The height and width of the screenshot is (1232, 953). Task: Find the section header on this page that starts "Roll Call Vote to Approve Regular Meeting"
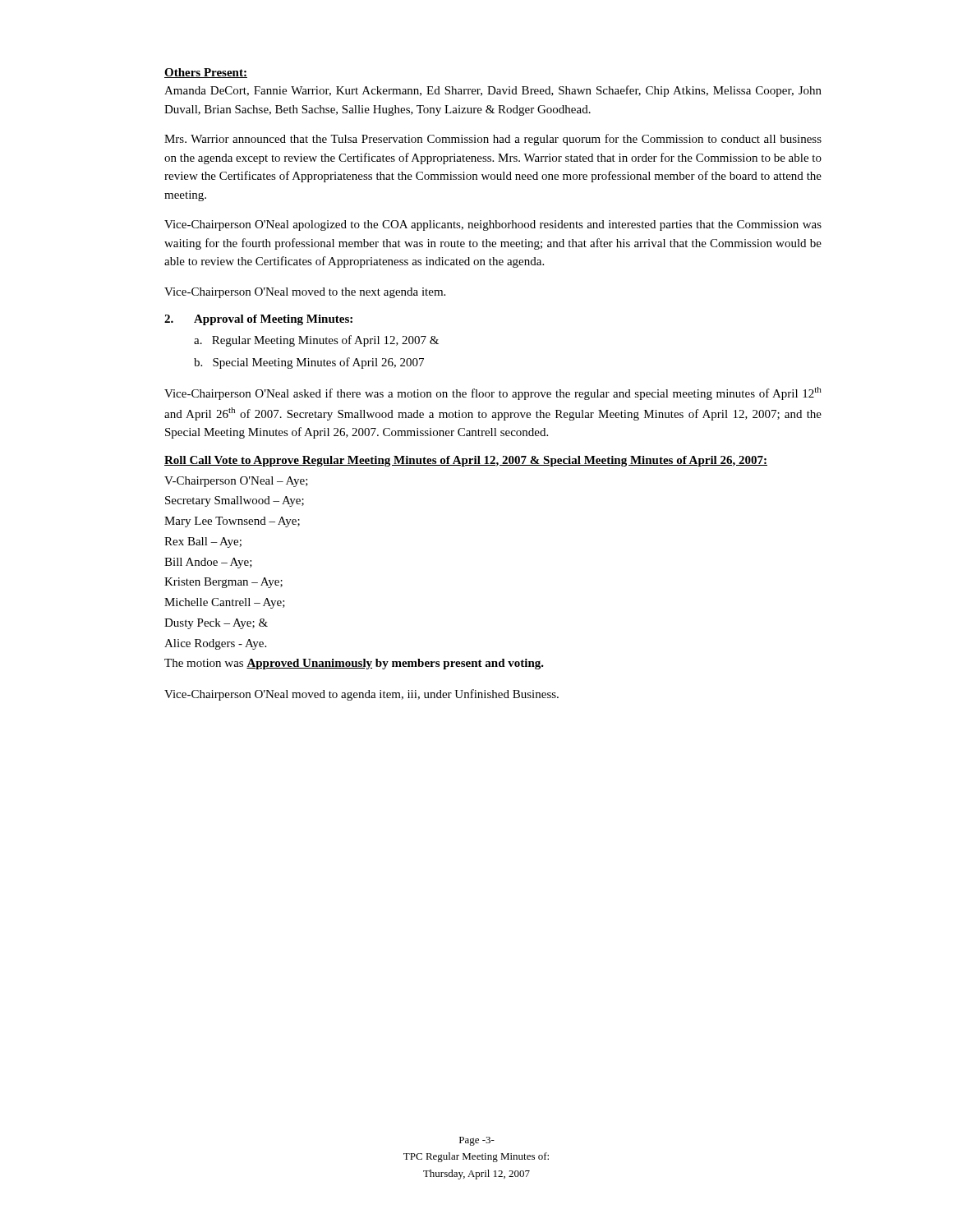click(x=466, y=460)
